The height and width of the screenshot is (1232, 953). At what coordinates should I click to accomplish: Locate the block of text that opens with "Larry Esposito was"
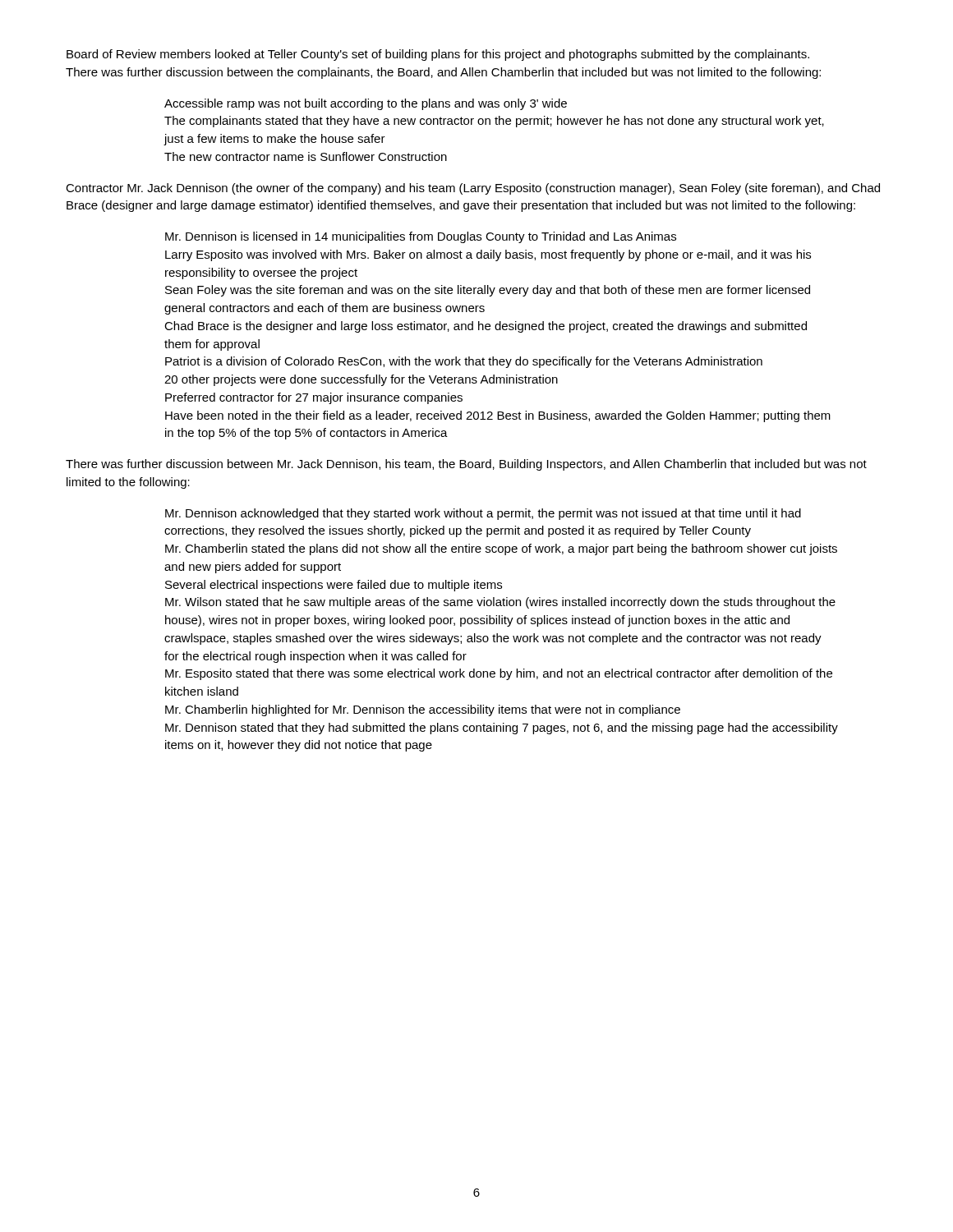501,263
